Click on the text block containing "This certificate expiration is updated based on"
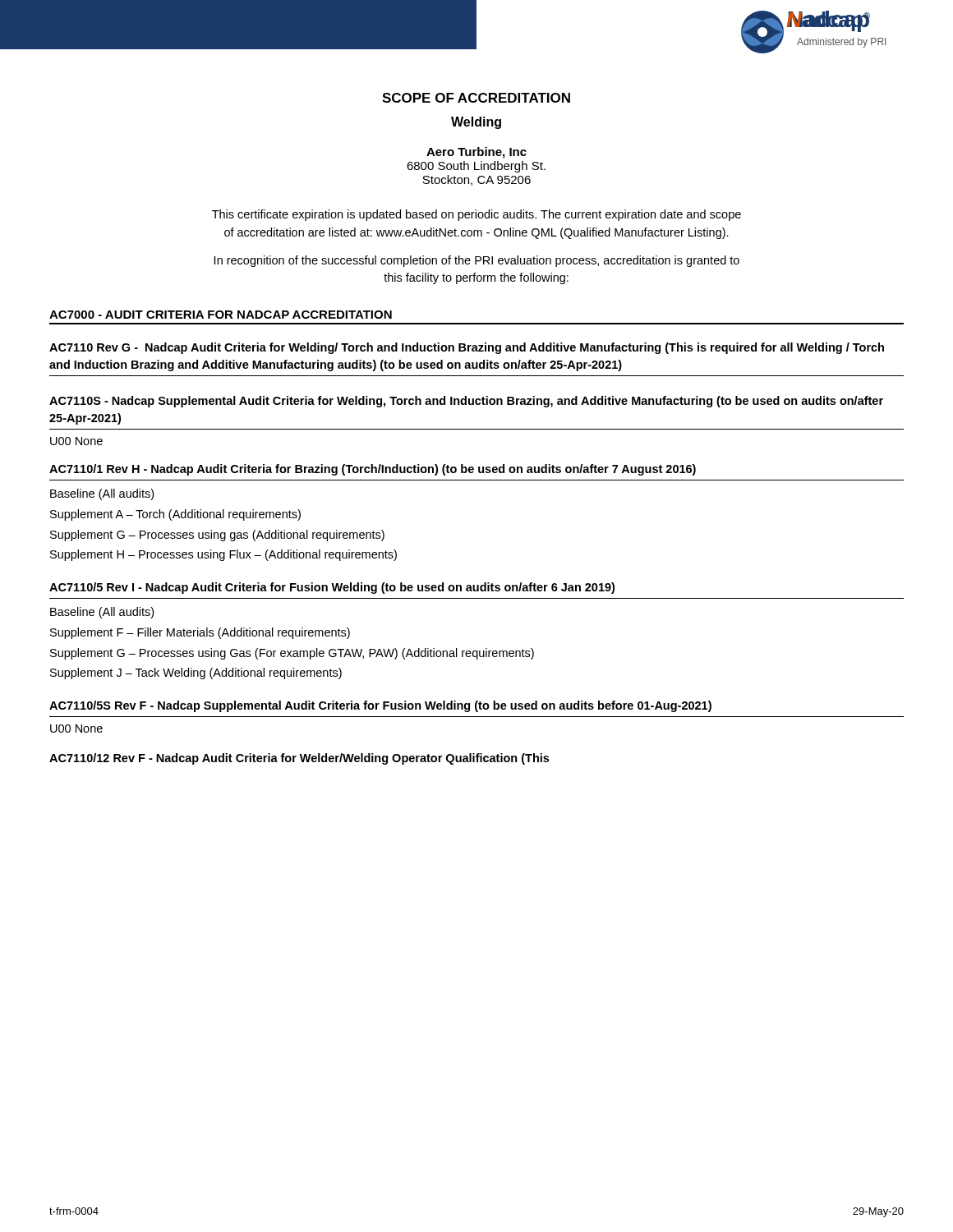 click(x=476, y=223)
